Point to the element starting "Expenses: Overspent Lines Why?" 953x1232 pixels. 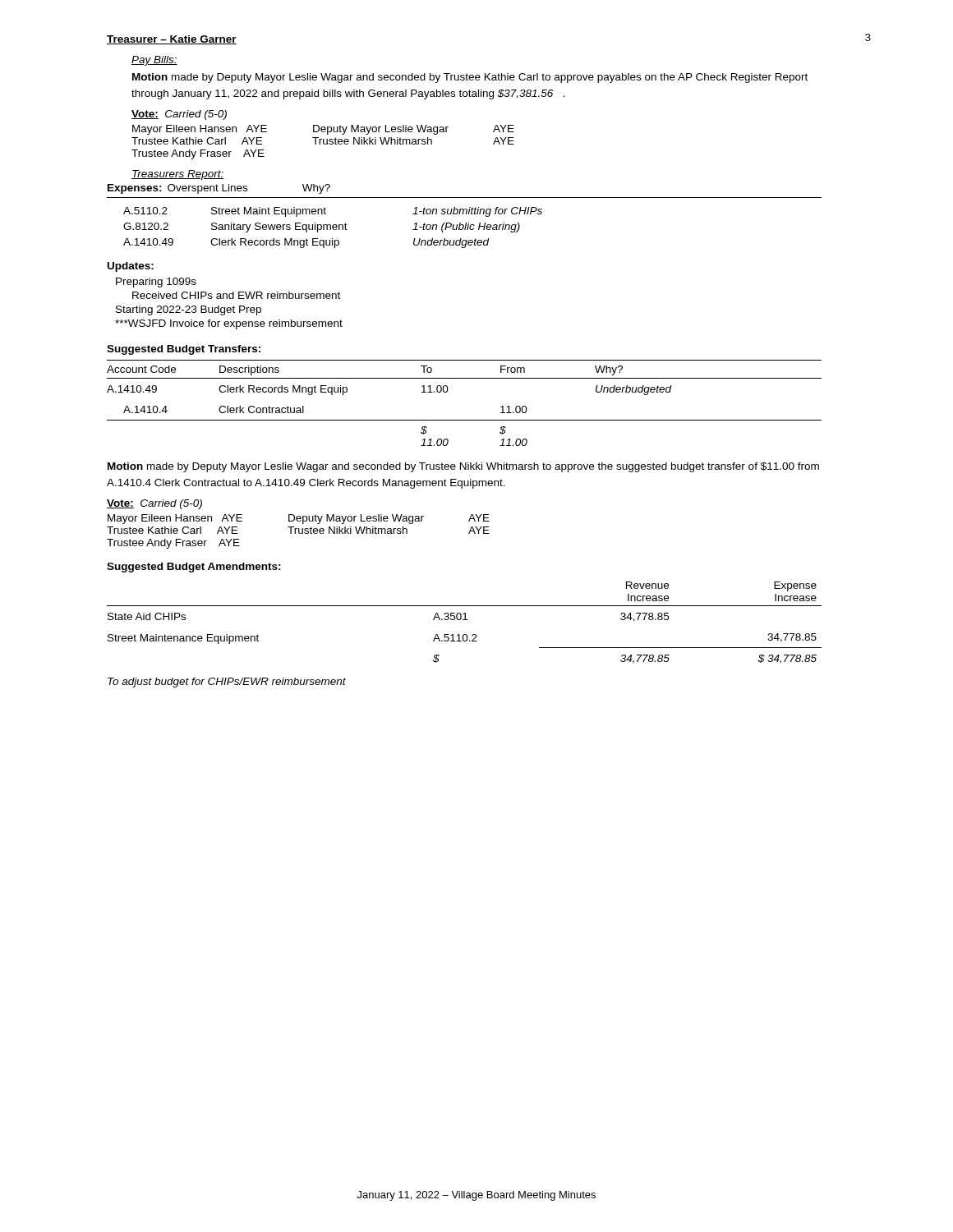click(219, 188)
